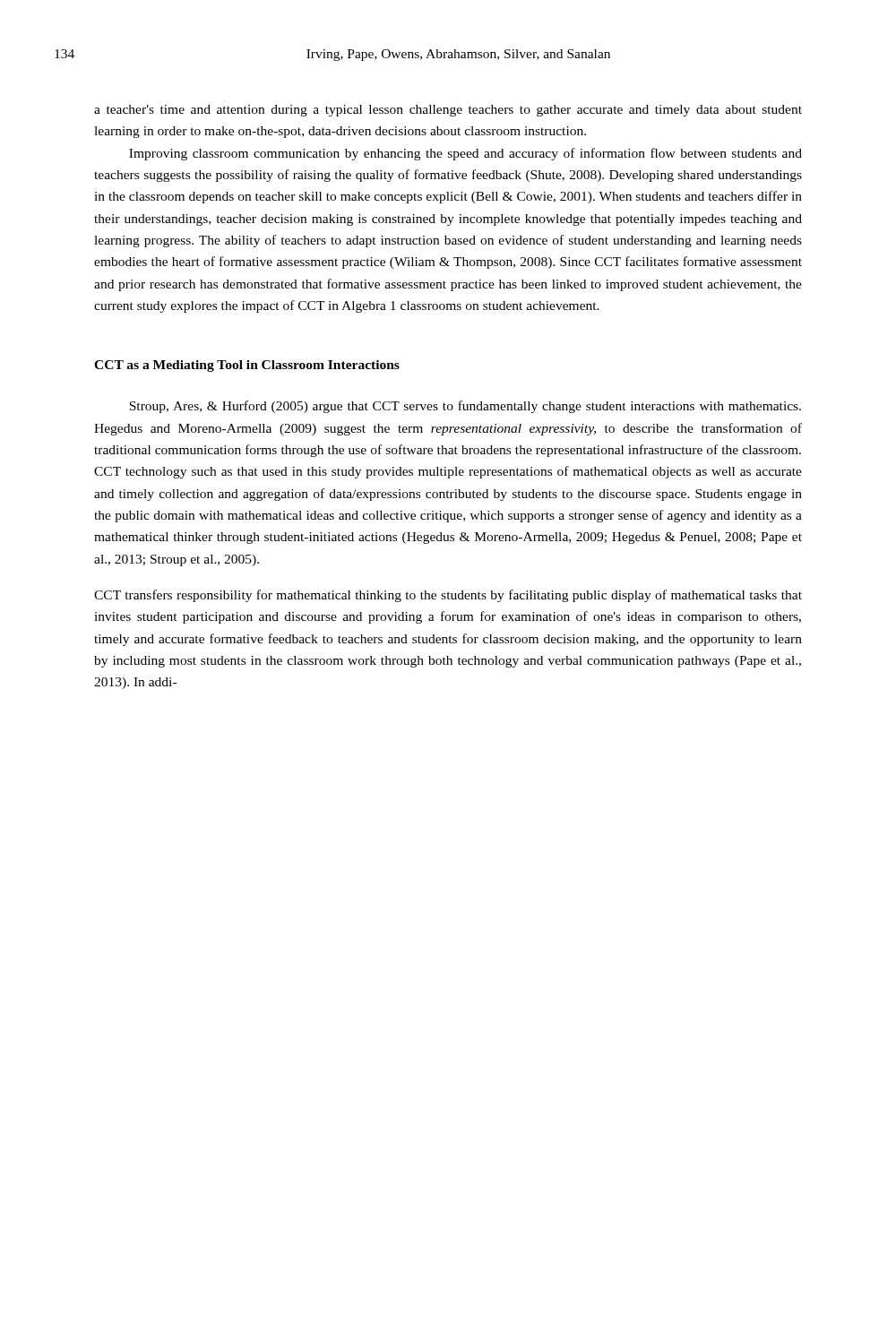Locate the passage starting "a teacher's time and attention"

tap(448, 208)
